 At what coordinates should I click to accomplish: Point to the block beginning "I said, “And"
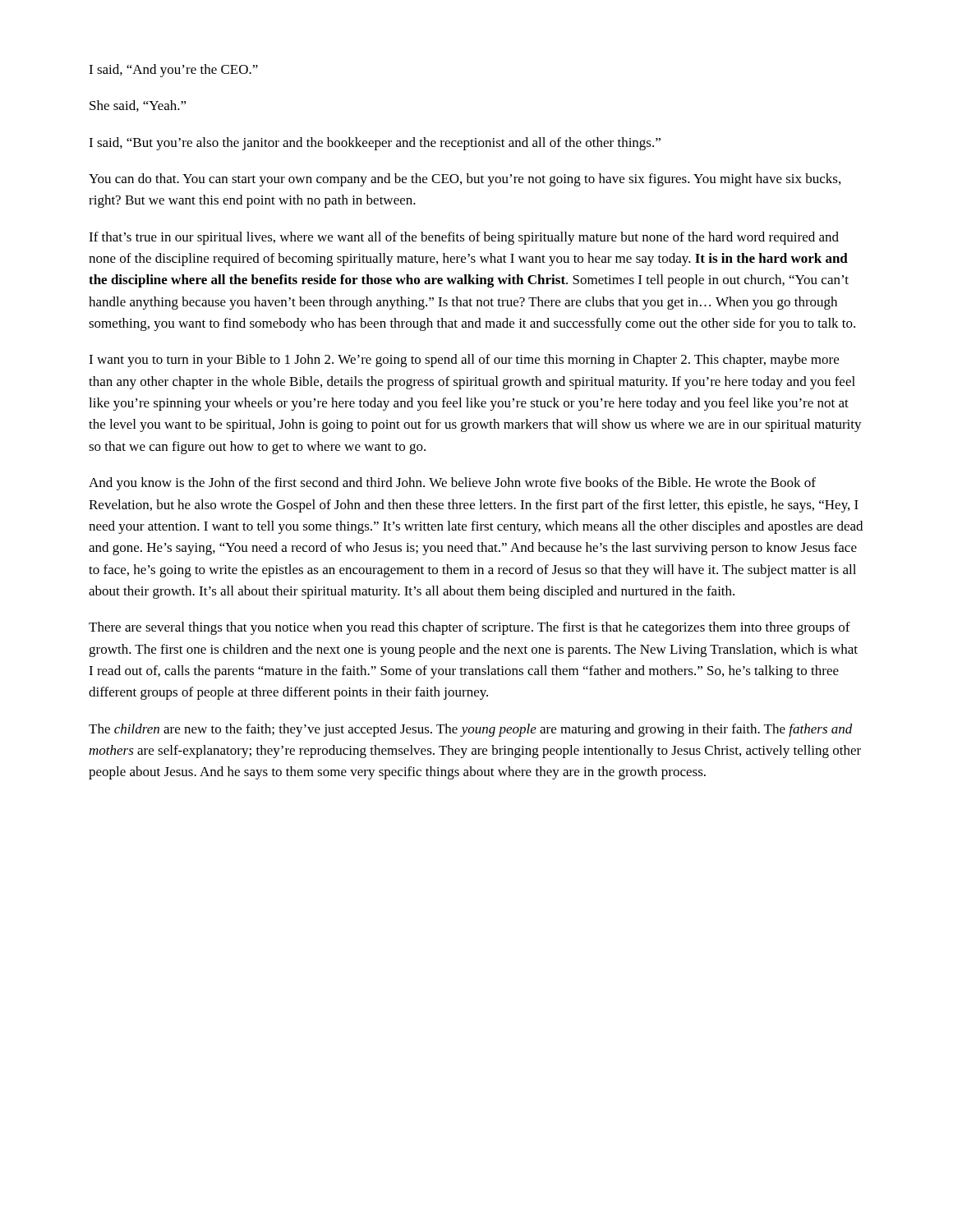[x=173, y=69]
